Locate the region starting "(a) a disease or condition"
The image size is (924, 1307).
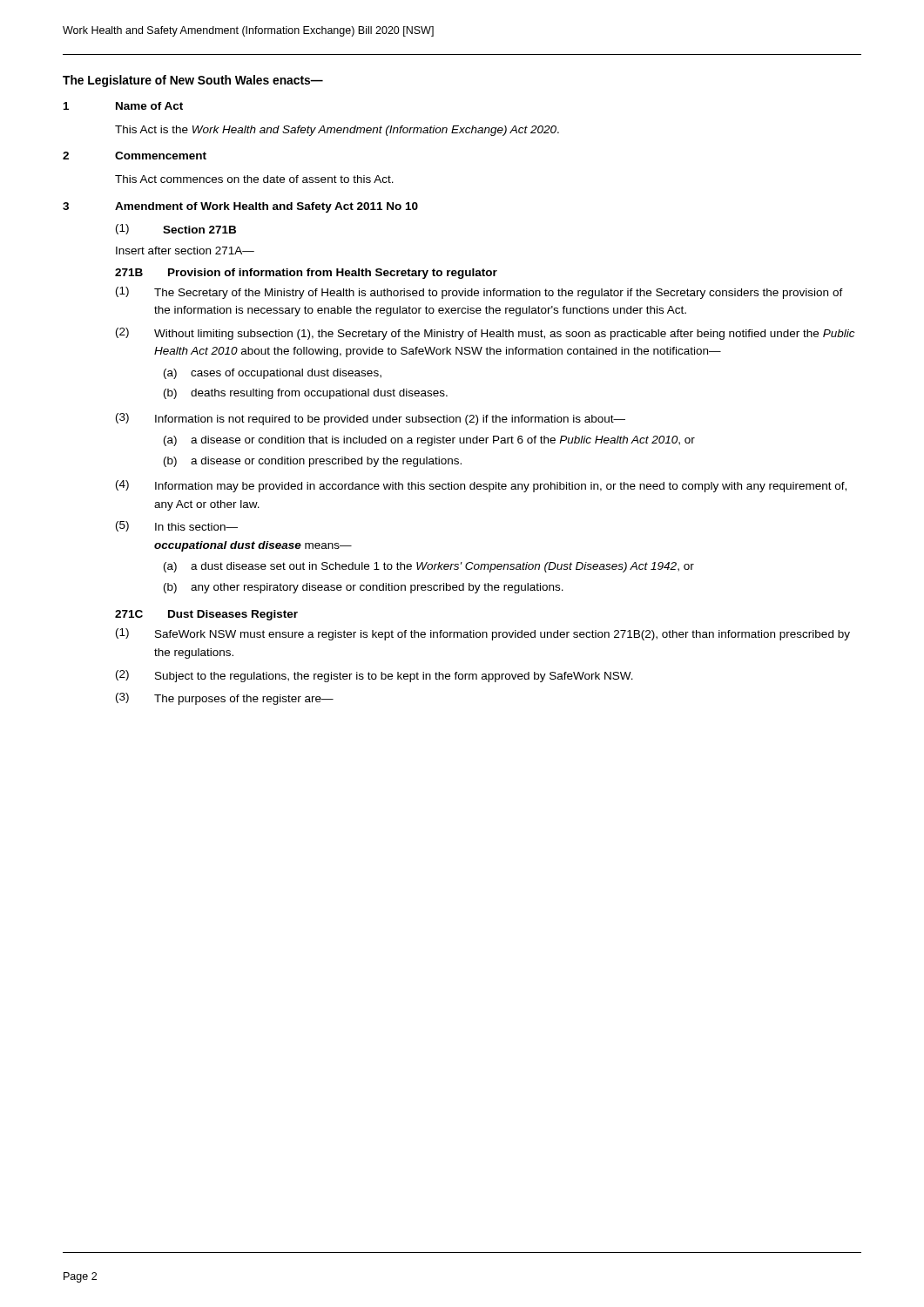click(x=512, y=441)
